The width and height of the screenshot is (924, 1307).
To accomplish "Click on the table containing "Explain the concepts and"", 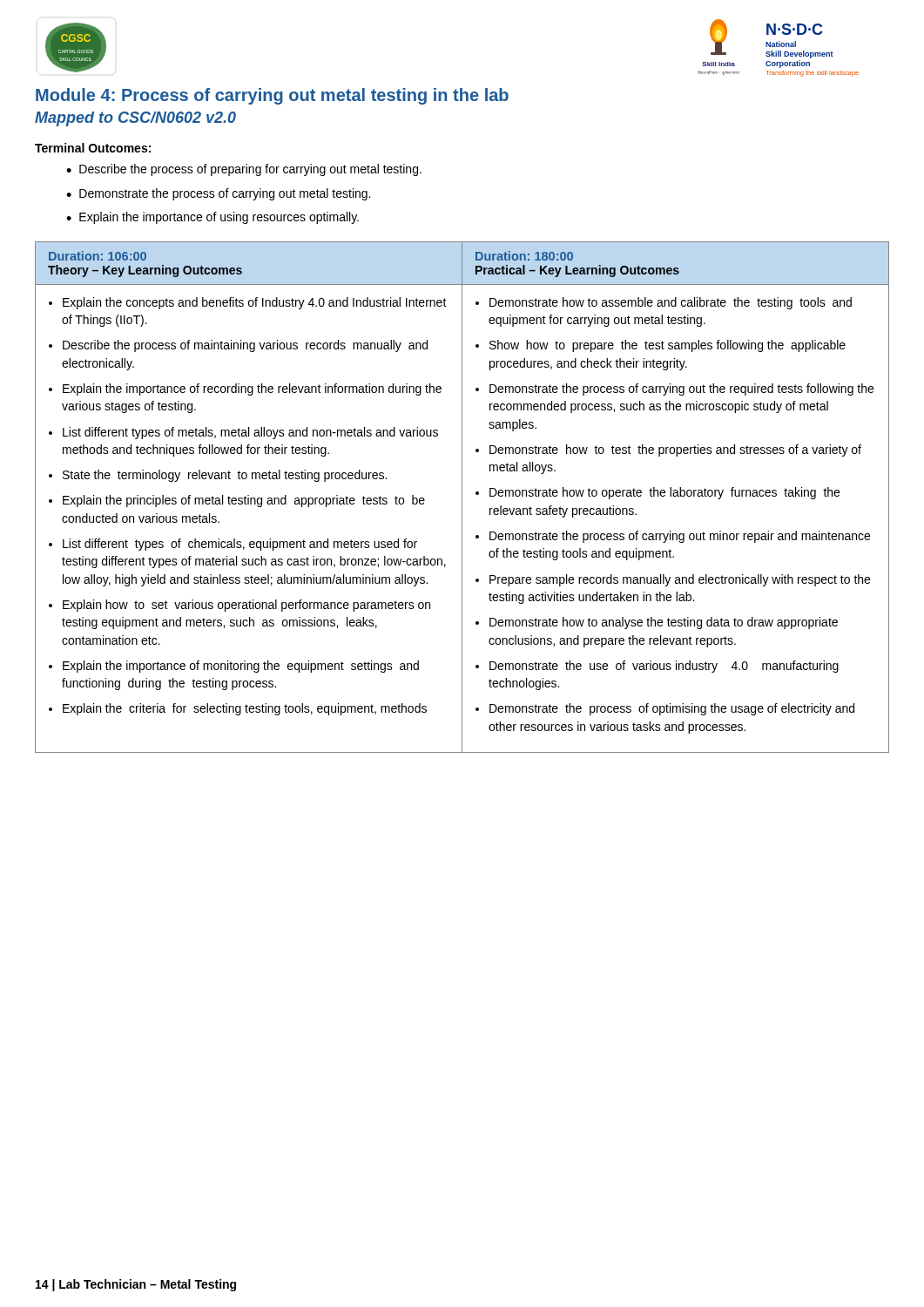I will pyautogui.click(x=462, y=497).
